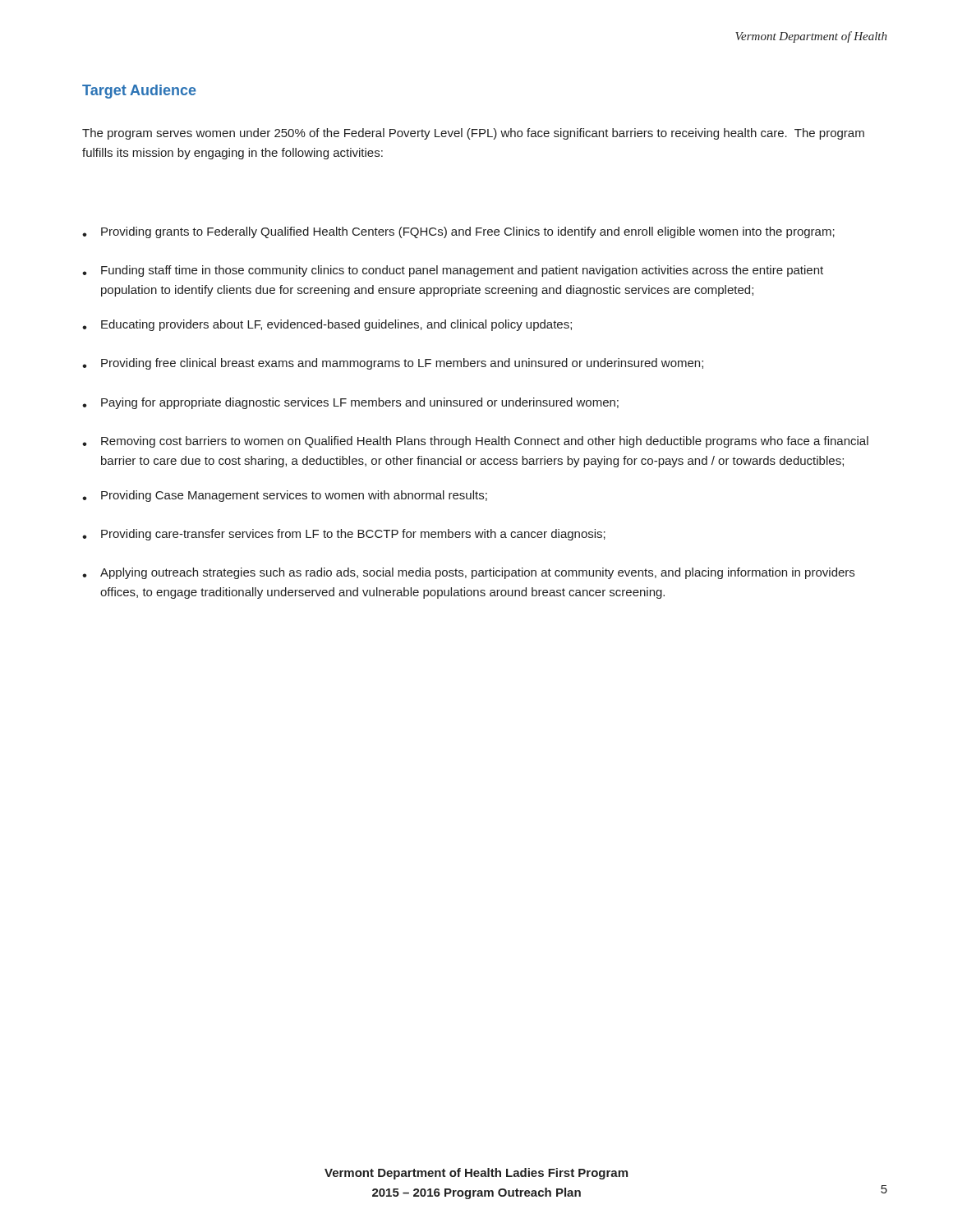Point to the block beginning "• Paying for appropriate diagnostic services"
This screenshot has height=1232, width=953.
coord(476,404)
